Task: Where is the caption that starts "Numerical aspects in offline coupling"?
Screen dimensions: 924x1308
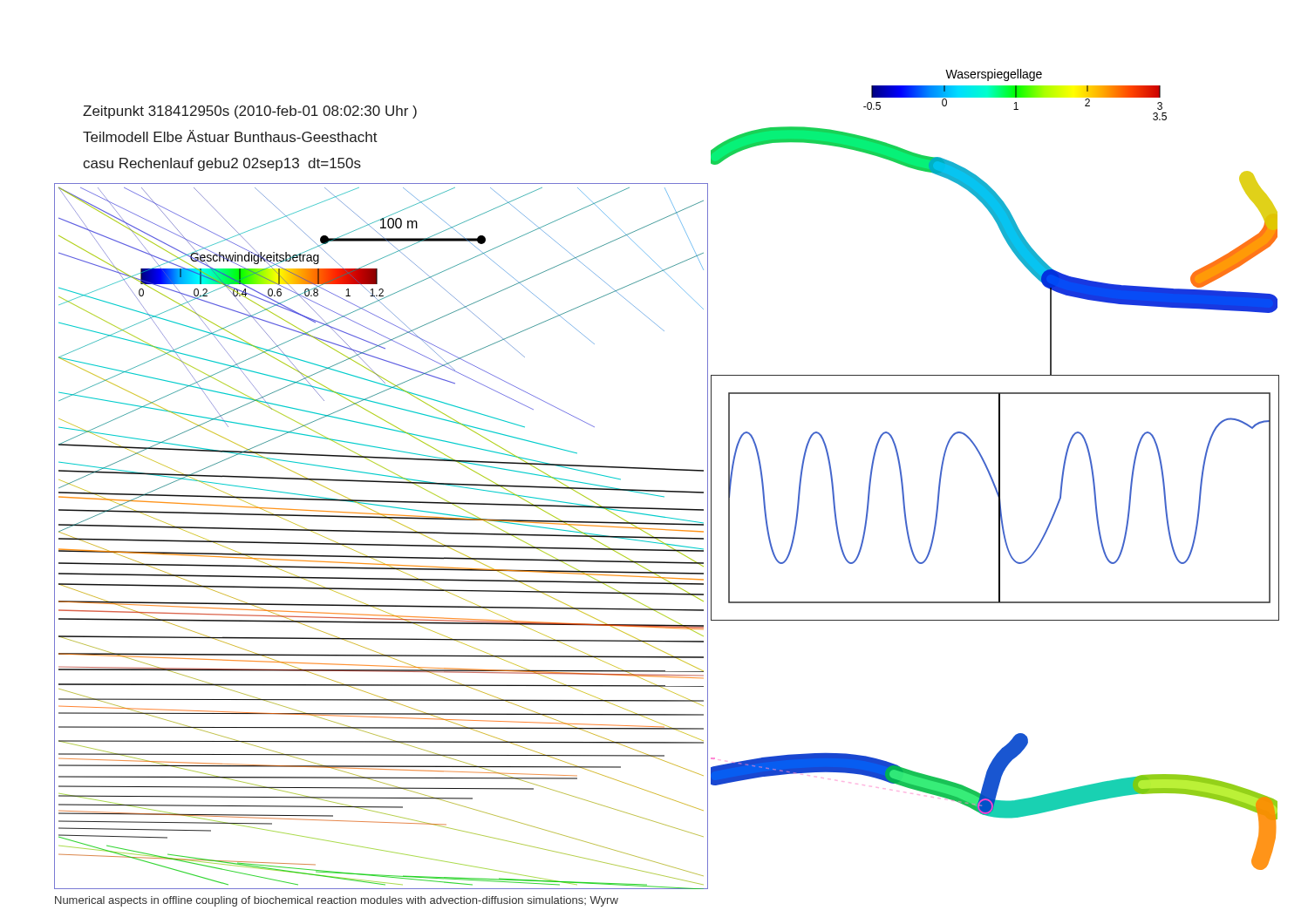Action: 336,900
